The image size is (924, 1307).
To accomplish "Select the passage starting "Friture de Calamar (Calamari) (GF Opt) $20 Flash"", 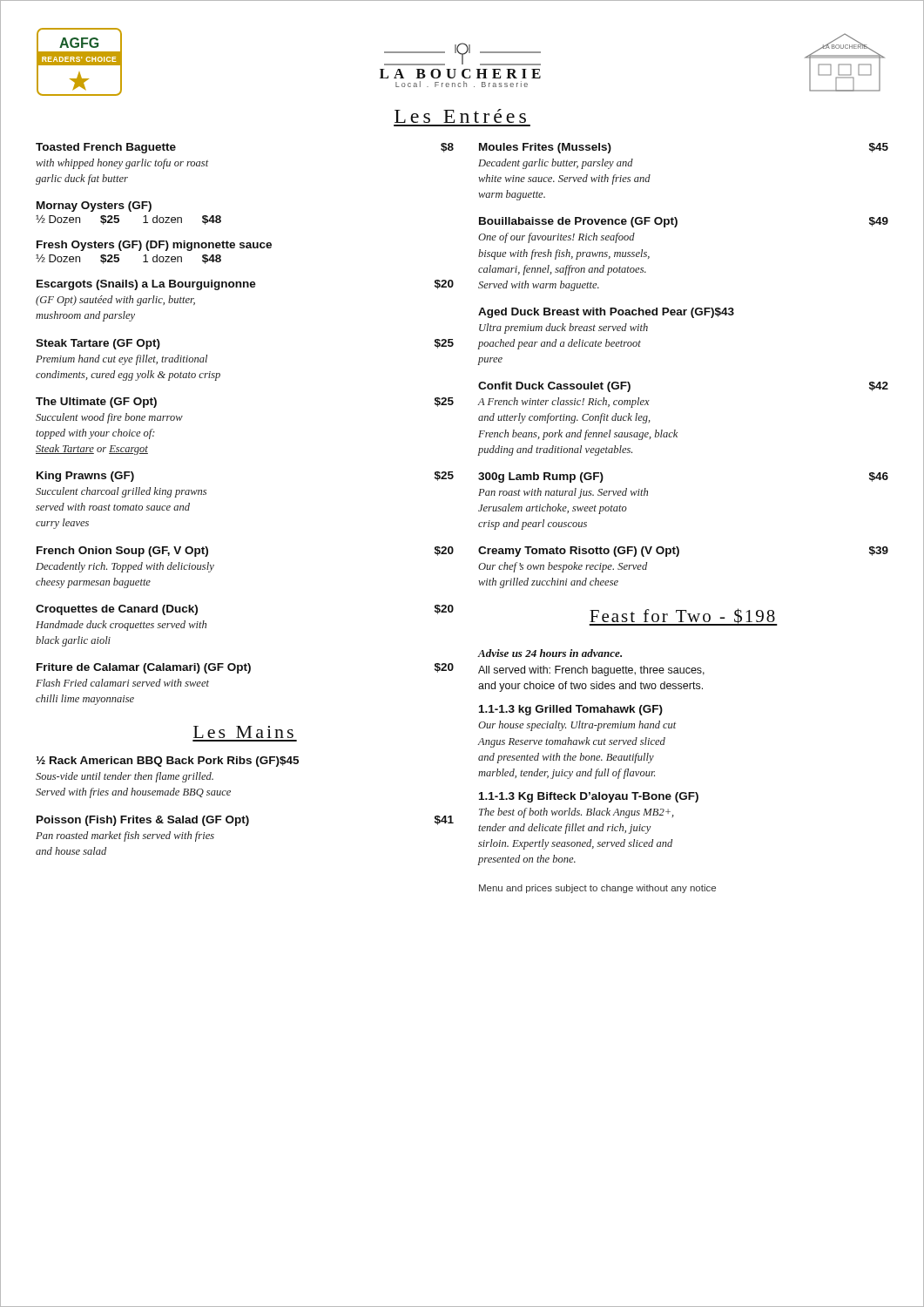I will point(245,684).
